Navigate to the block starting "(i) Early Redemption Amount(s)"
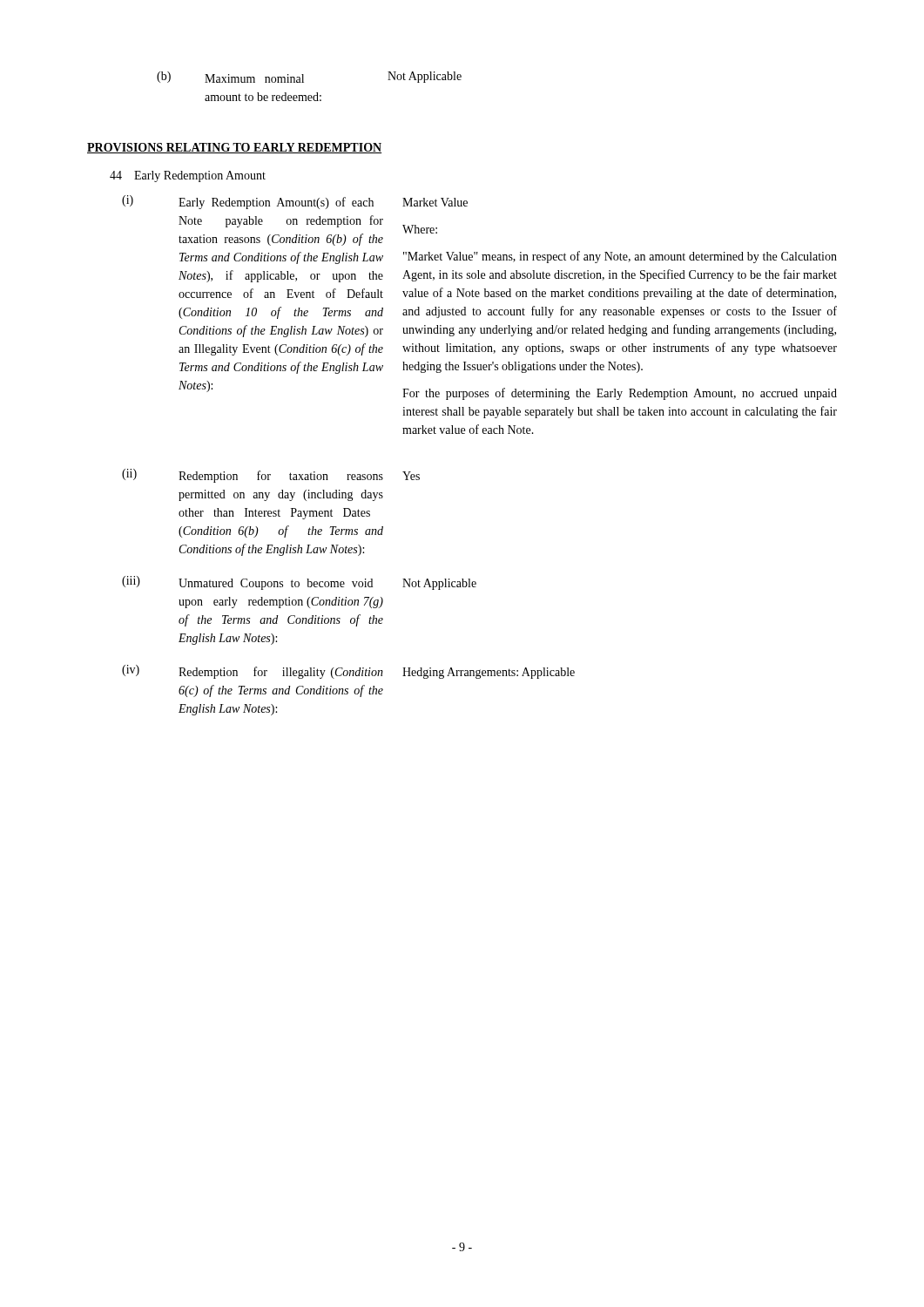This screenshot has width=924, height=1307. point(479,322)
